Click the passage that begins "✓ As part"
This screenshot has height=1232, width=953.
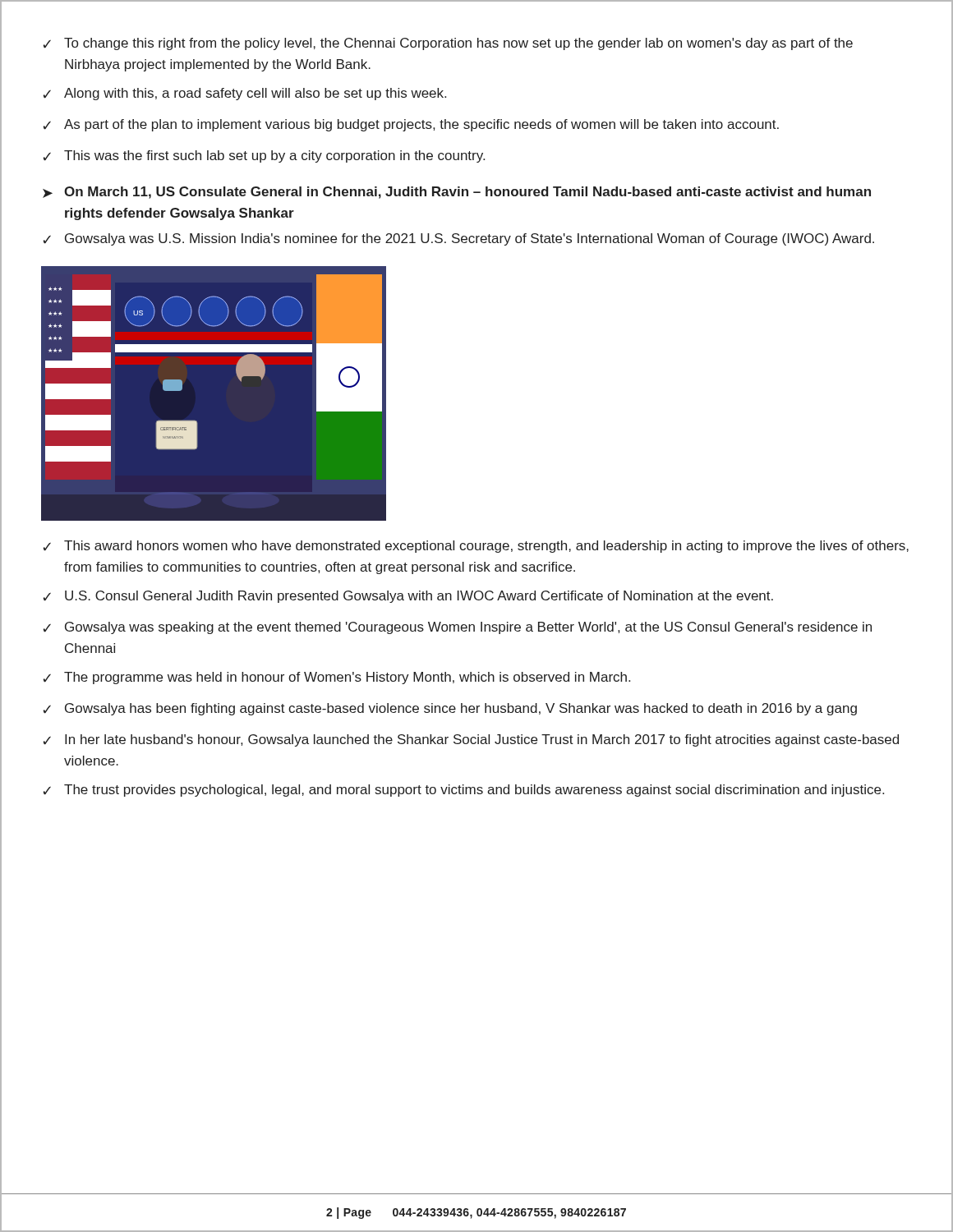click(476, 126)
